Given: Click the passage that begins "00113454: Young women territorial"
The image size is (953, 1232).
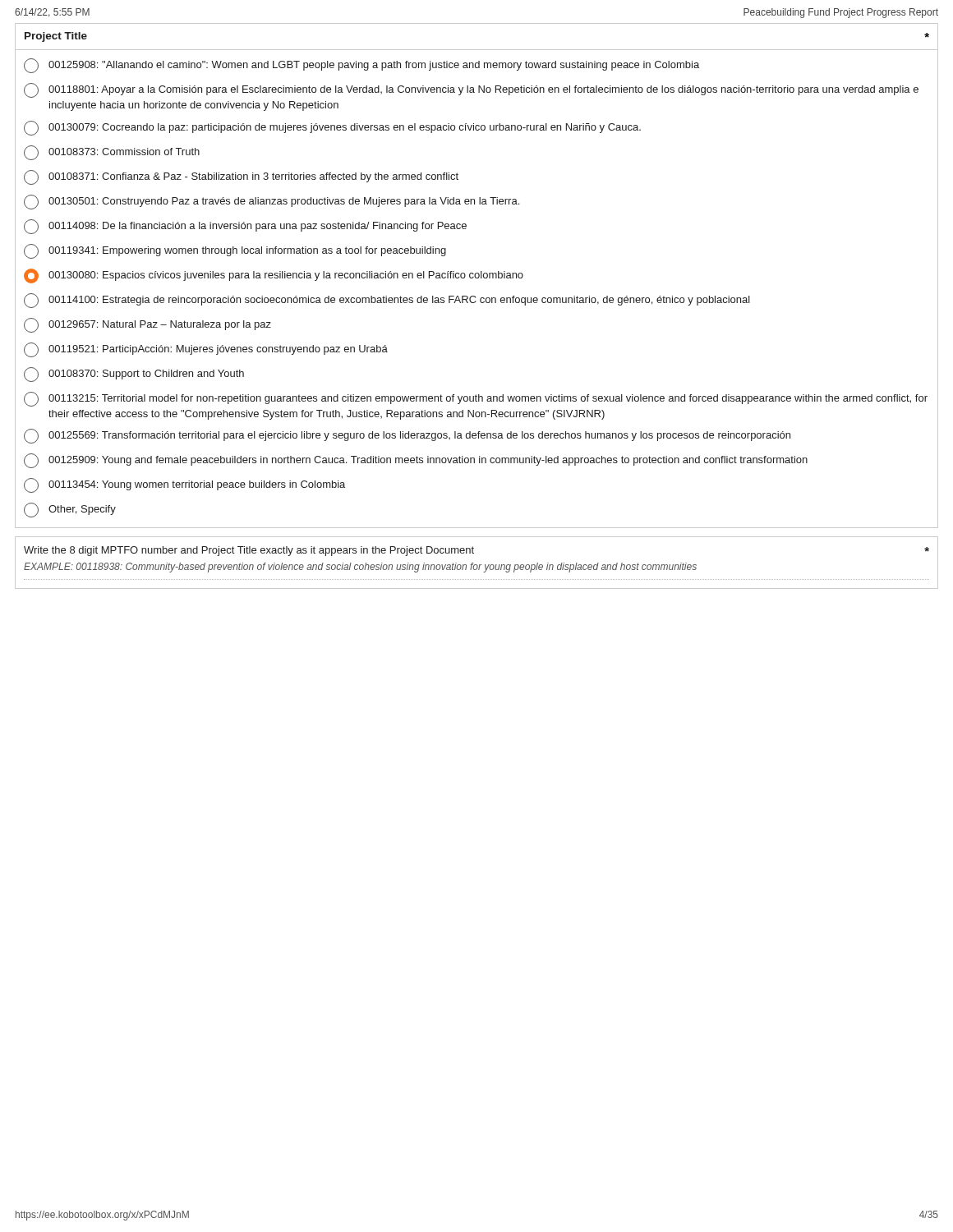Looking at the screenshot, I should [184, 485].
